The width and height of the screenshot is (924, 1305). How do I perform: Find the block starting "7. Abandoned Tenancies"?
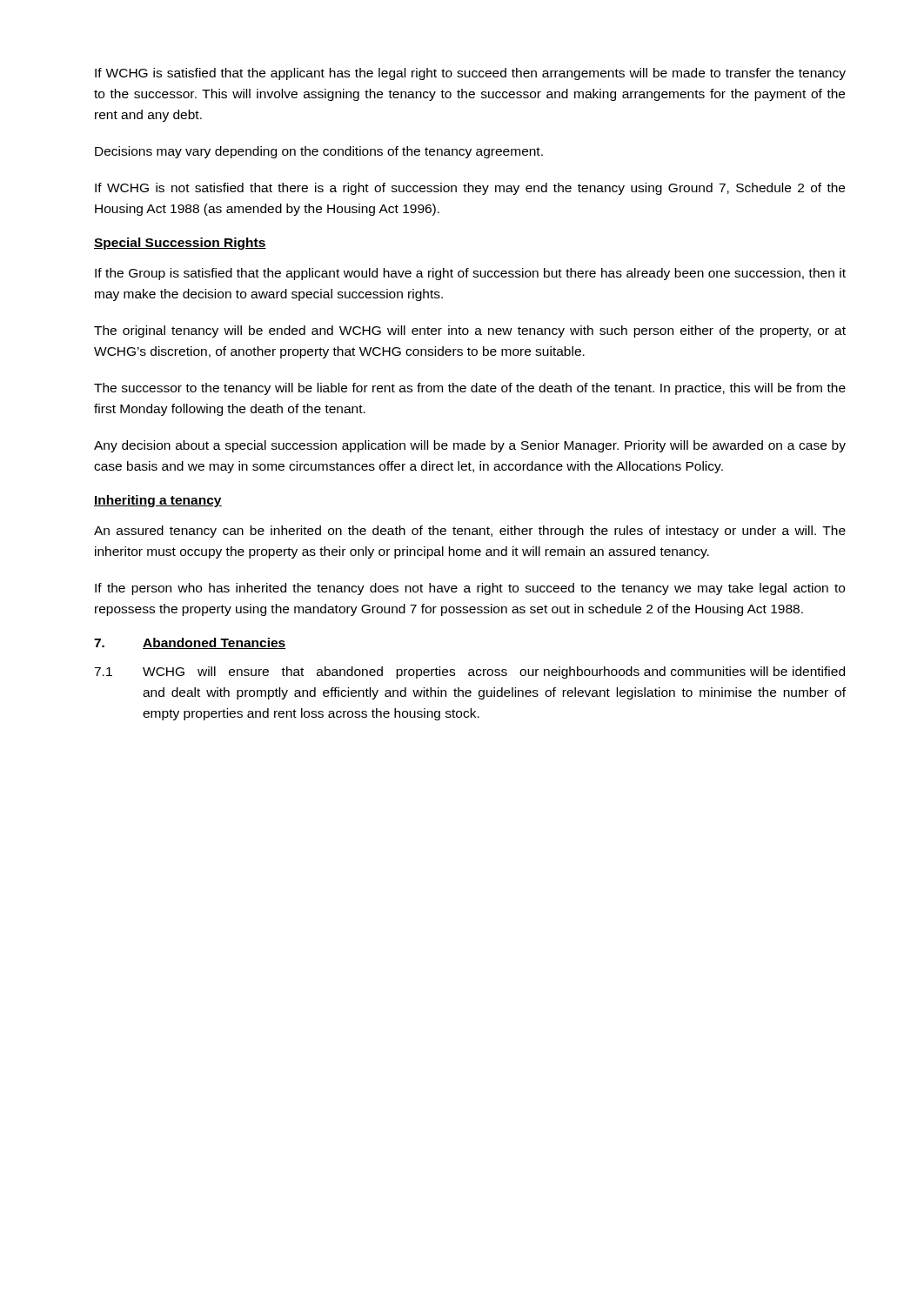(x=190, y=643)
